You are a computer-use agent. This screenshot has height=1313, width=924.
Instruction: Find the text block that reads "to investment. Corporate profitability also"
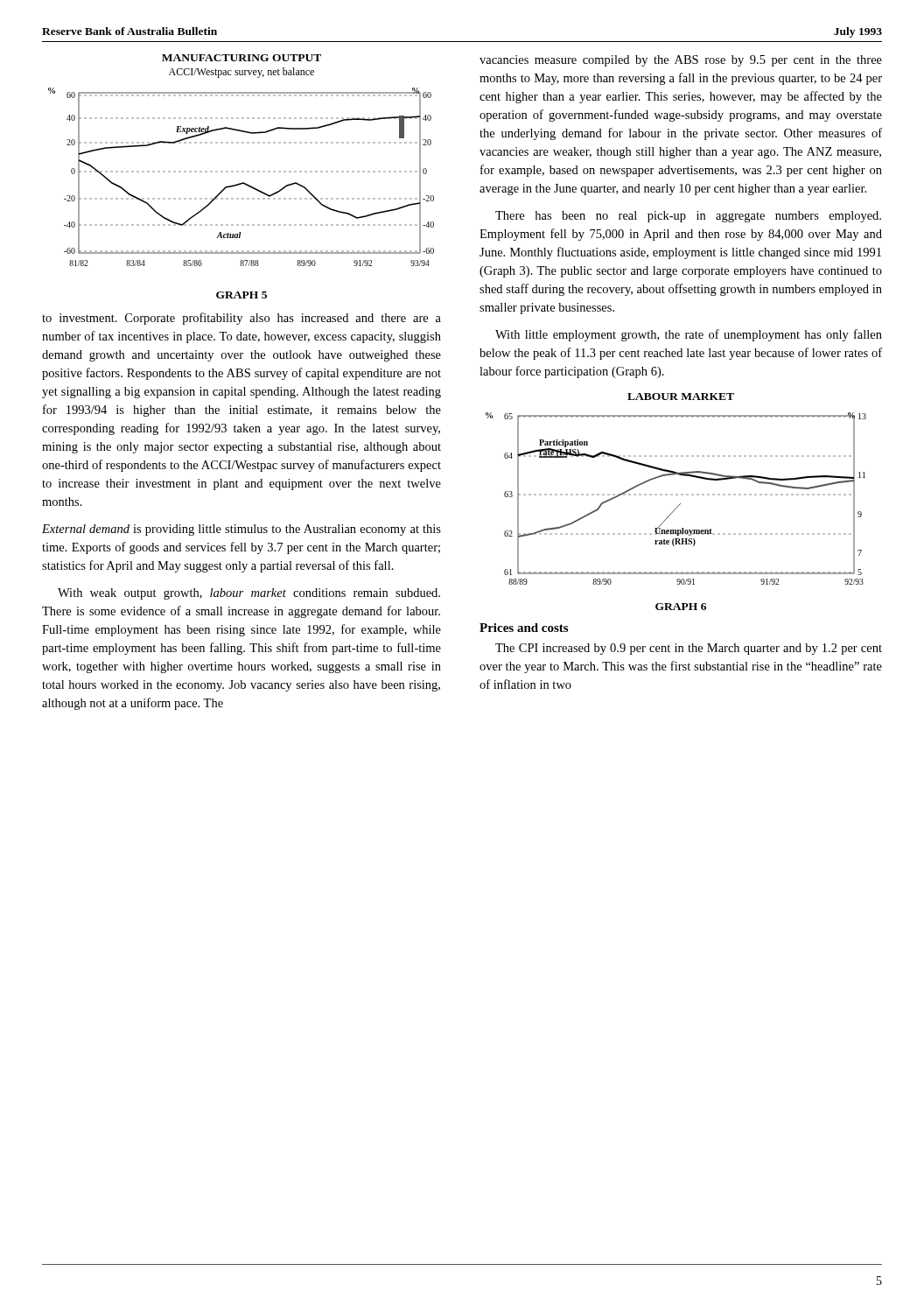click(x=242, y=319)
